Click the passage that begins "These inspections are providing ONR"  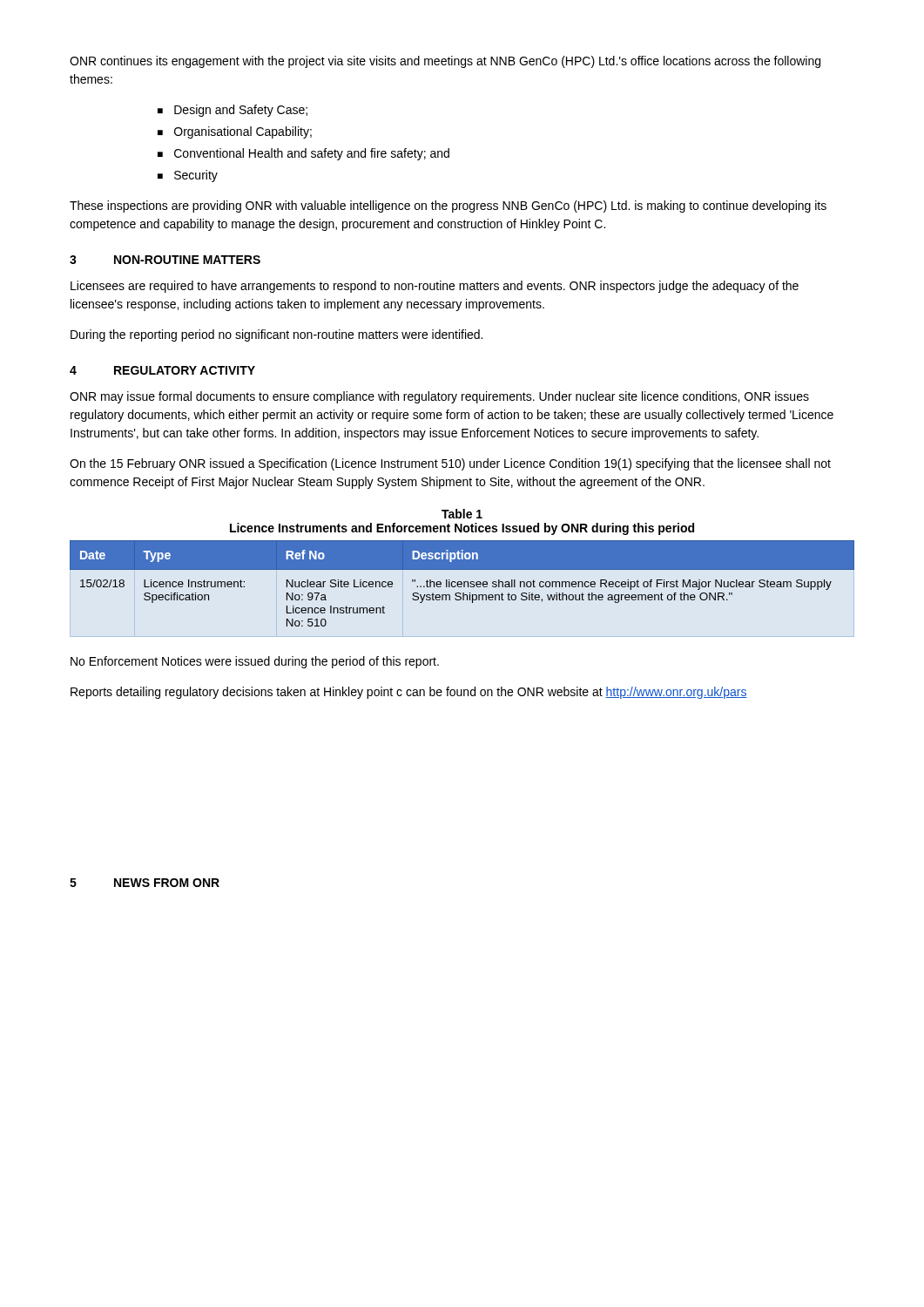448,215
